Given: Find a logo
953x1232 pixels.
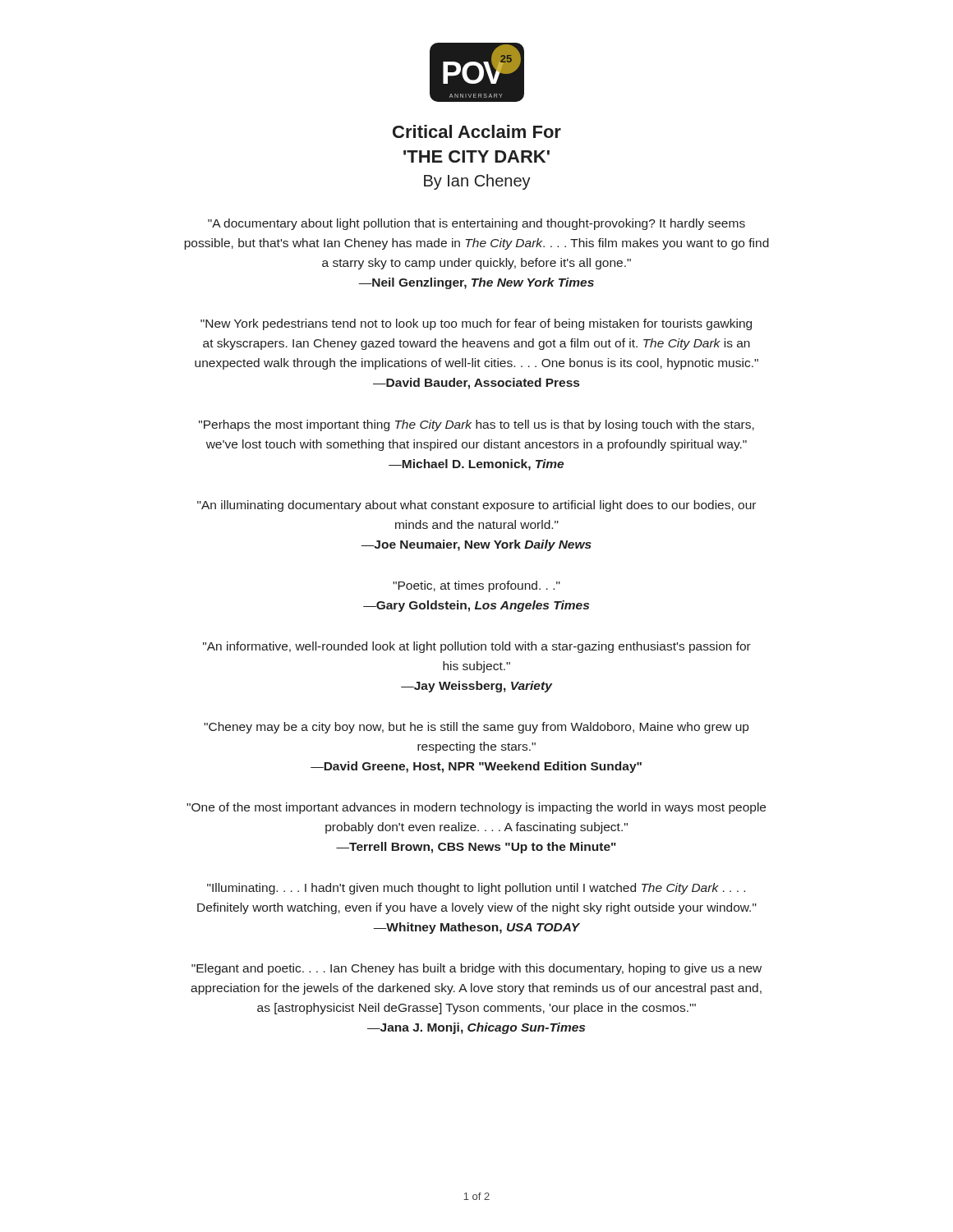Looking at the screenshot, I should click(476, 53).
